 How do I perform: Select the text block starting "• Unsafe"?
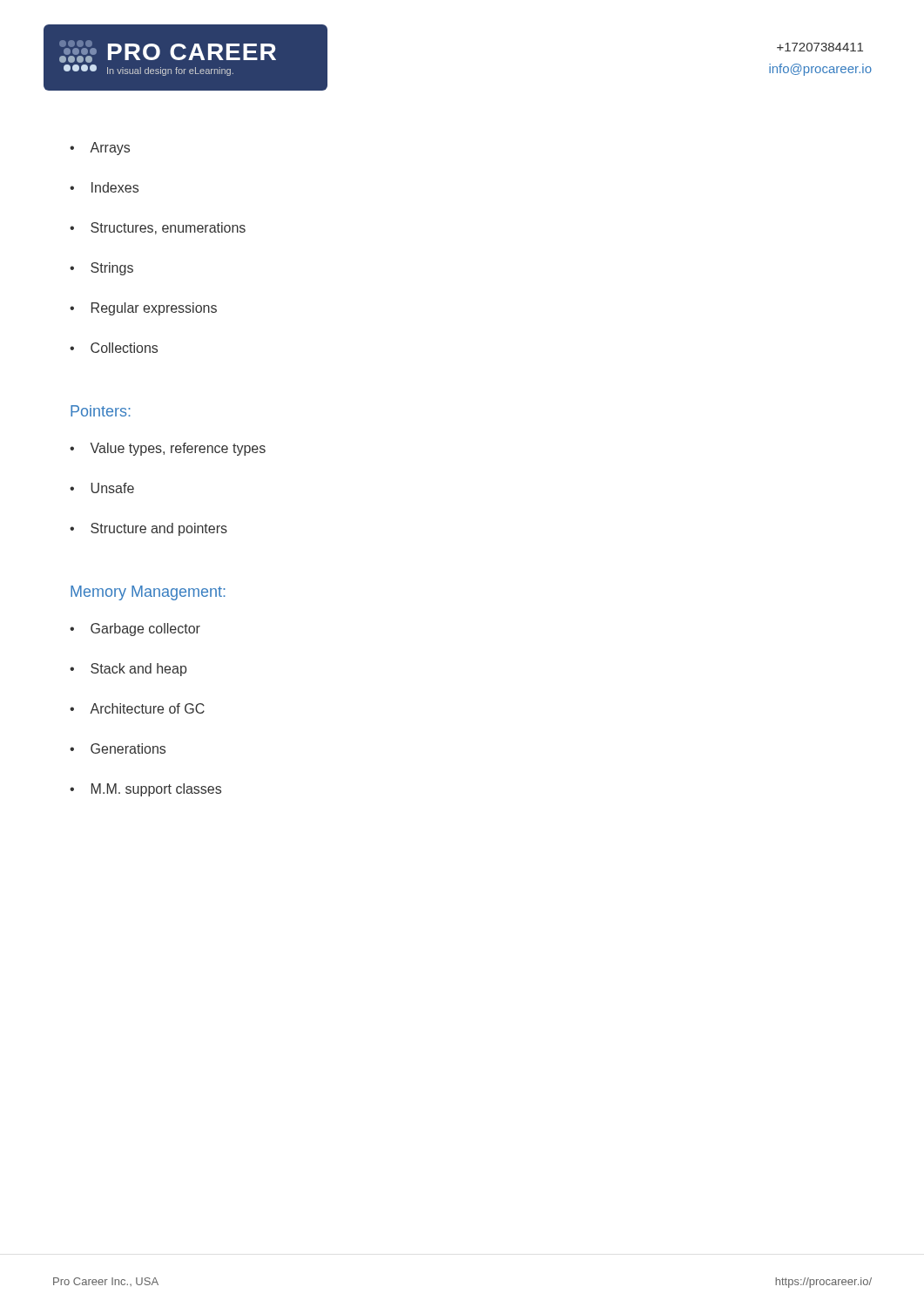[102, 489]
